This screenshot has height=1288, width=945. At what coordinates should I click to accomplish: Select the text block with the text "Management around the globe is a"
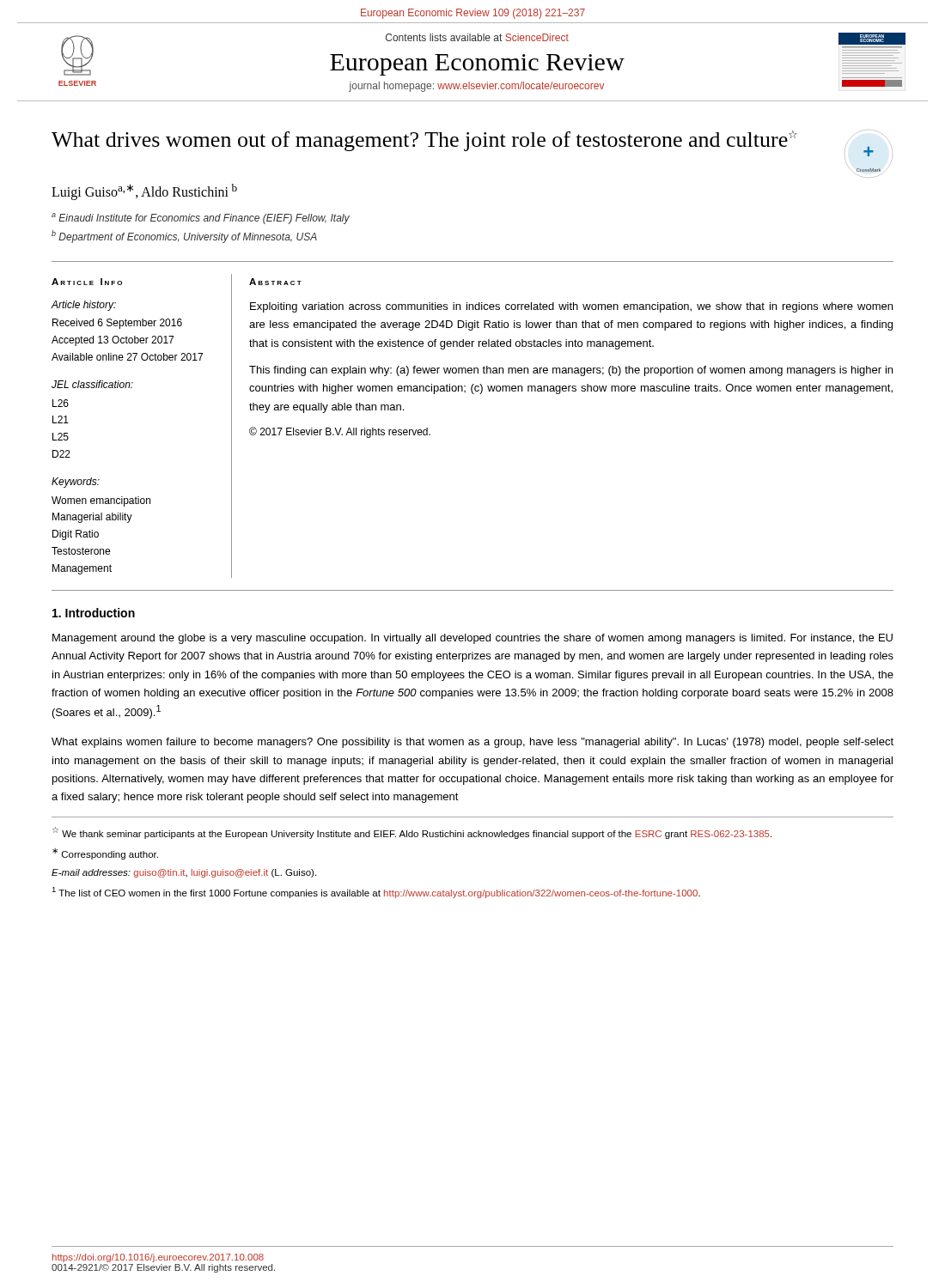[x=472, y=675]
